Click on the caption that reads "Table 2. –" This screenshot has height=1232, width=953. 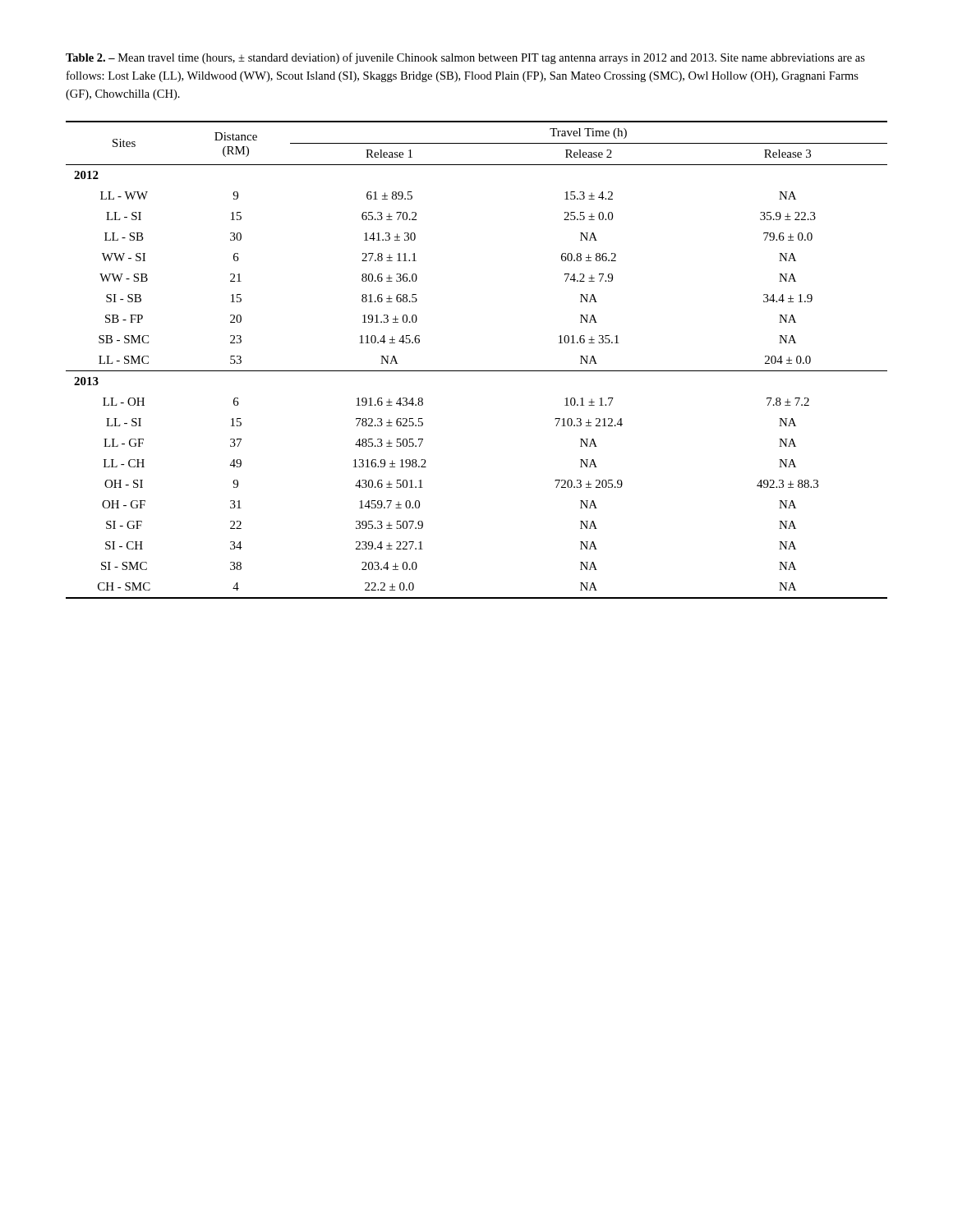point(465,75)
